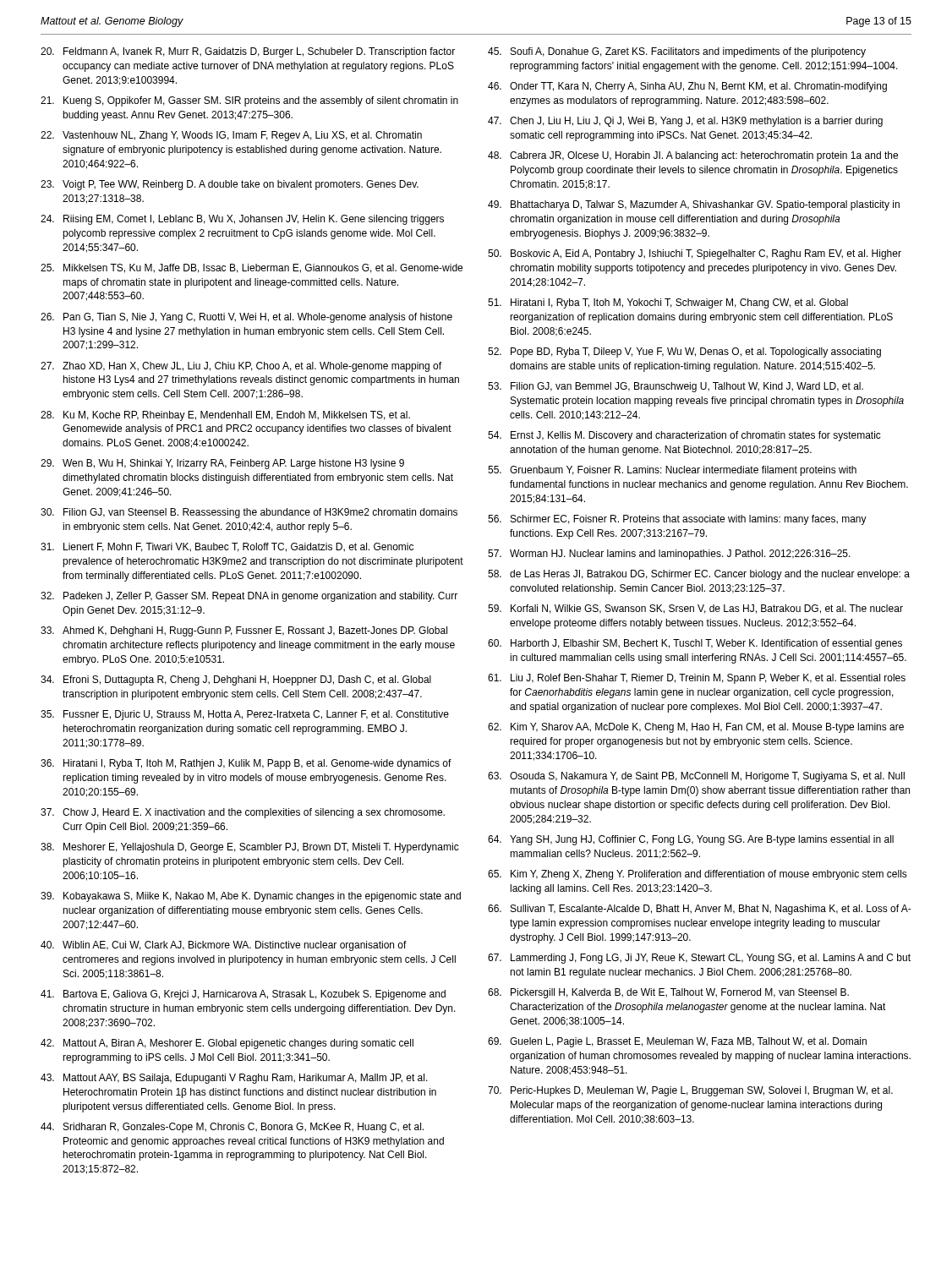The height and width of the screenshot is (1268, 952).
Task: Point to the block beginning "32. Padeken J,"
Action: tap(252, 604)
